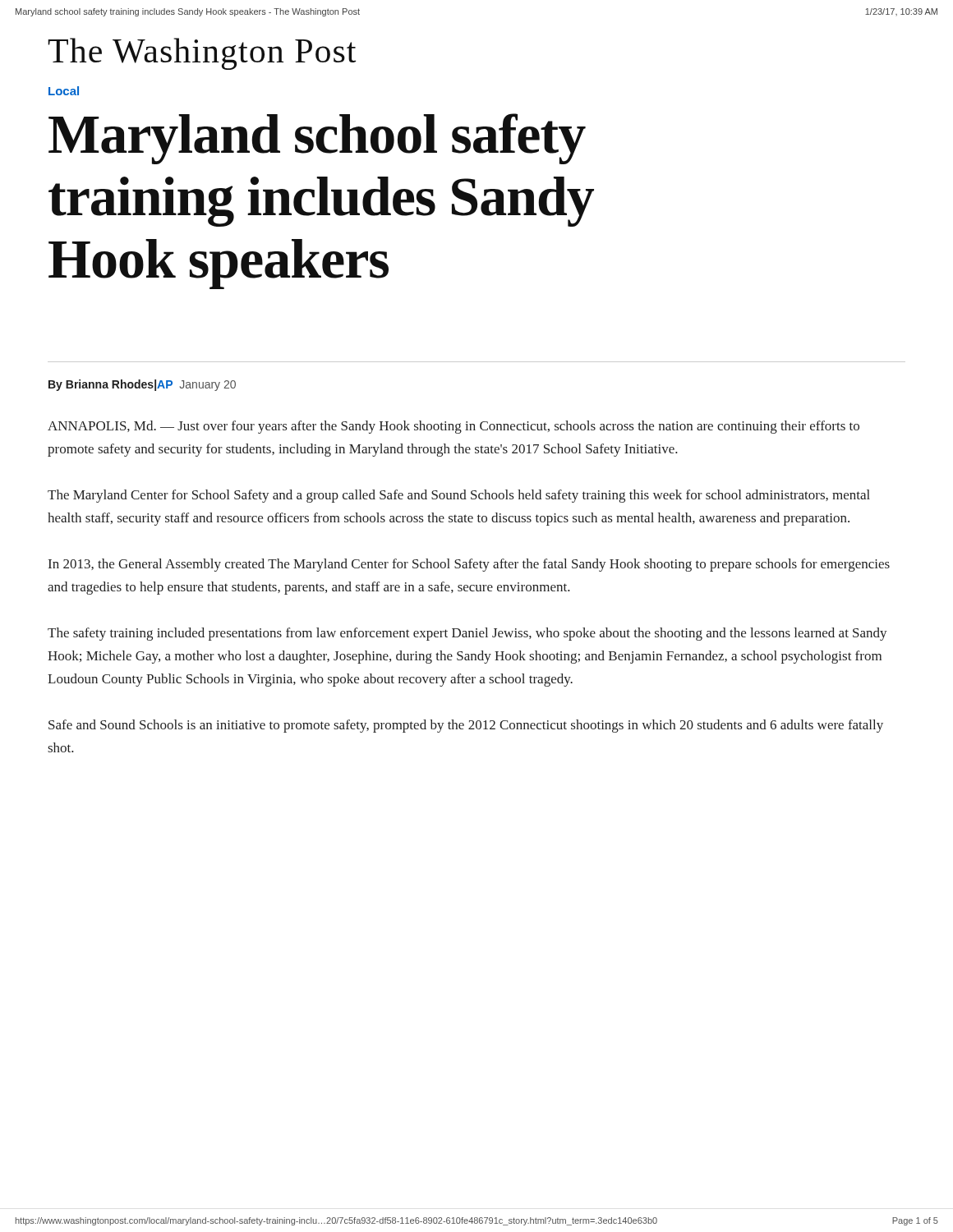This screenshot has height=1232, width=953.
Task: Click the passage that begins "Safe and Sound Schools"
Action: (476, 737)
